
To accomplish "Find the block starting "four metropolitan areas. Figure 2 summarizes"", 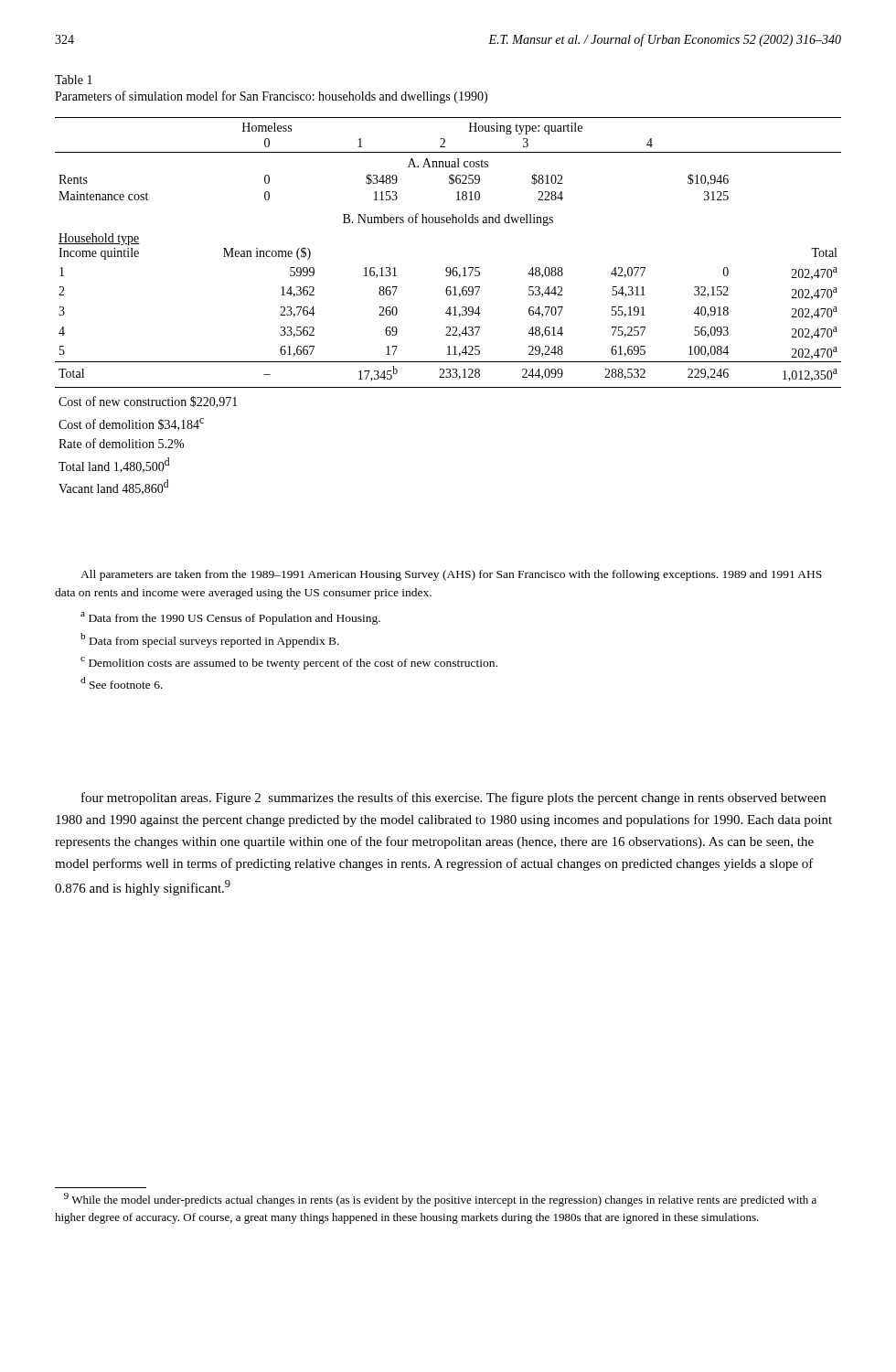I will click(448, 843).
